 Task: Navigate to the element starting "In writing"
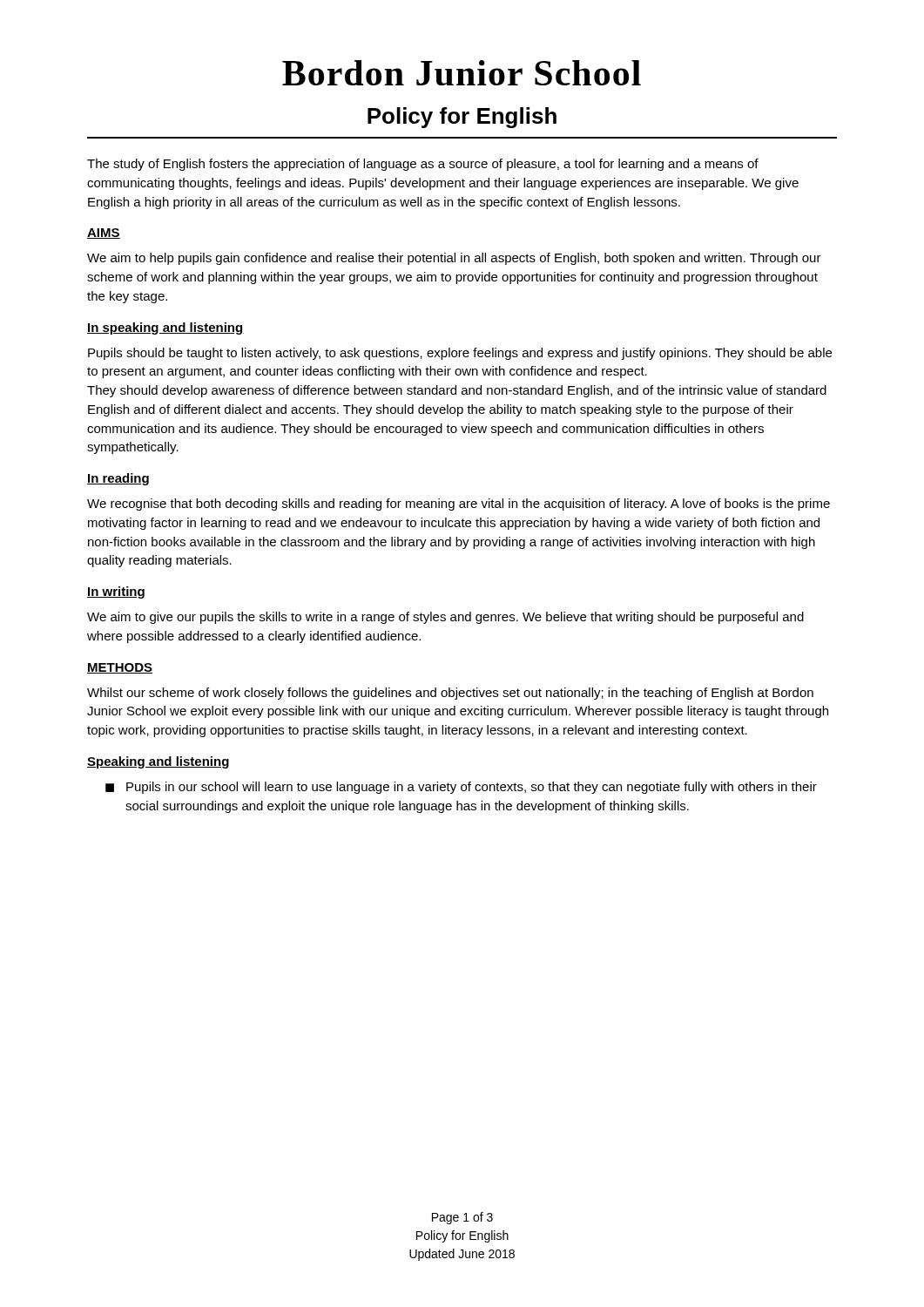point(116,591)
